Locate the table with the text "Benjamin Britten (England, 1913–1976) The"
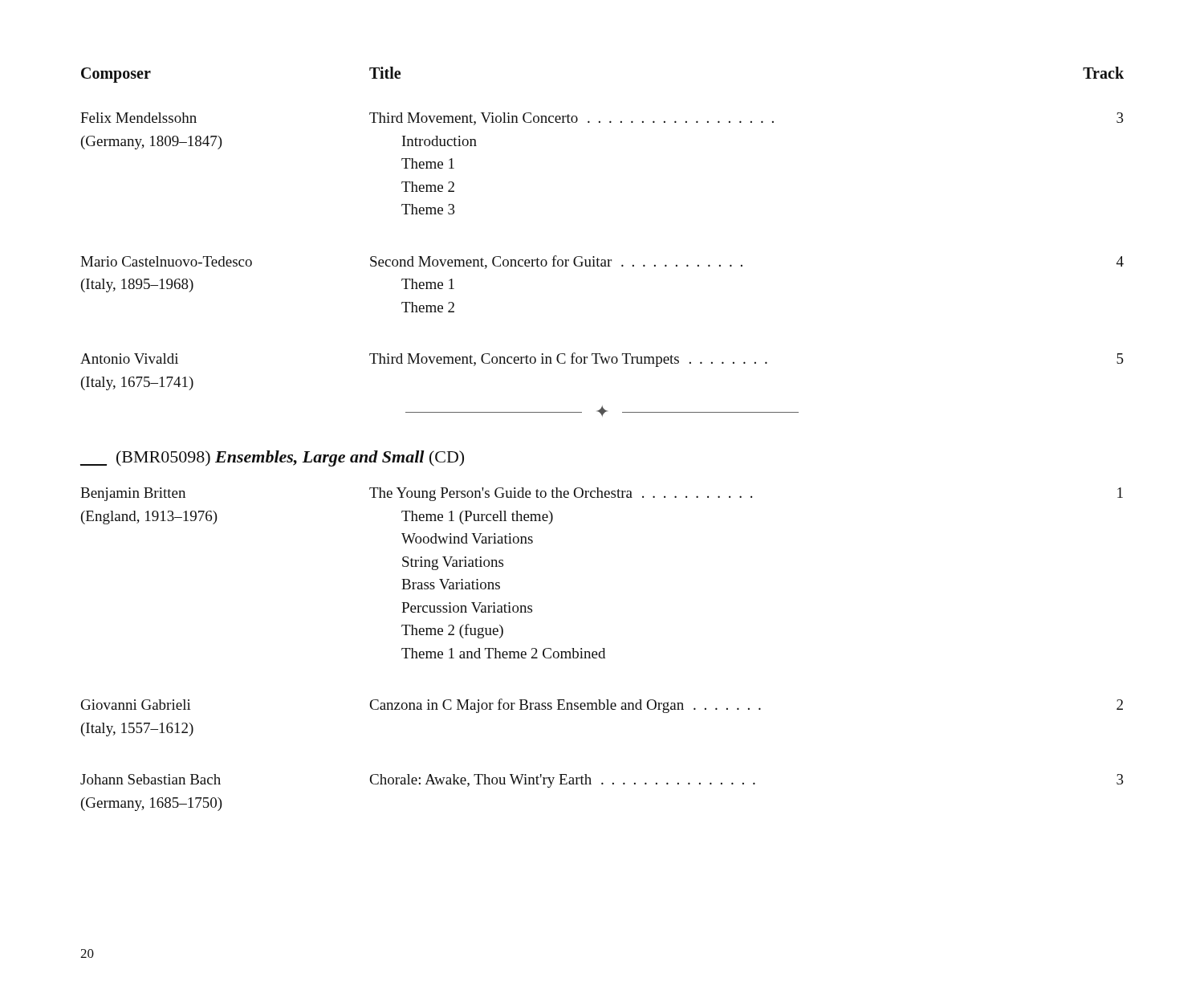The image size is (1204, 986). tap(602, 648)
